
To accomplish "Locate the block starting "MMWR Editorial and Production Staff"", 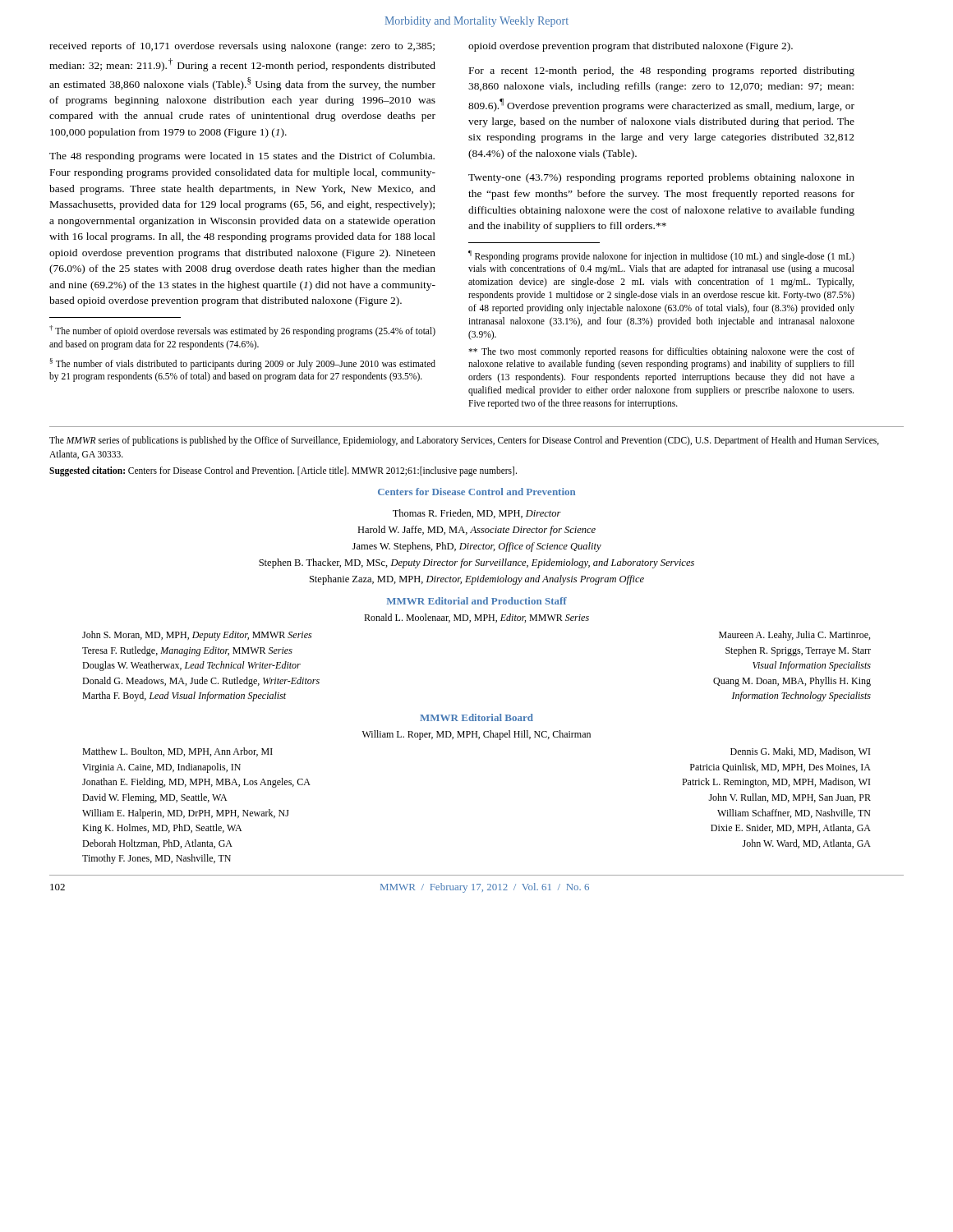I will (x=476, y=601).
